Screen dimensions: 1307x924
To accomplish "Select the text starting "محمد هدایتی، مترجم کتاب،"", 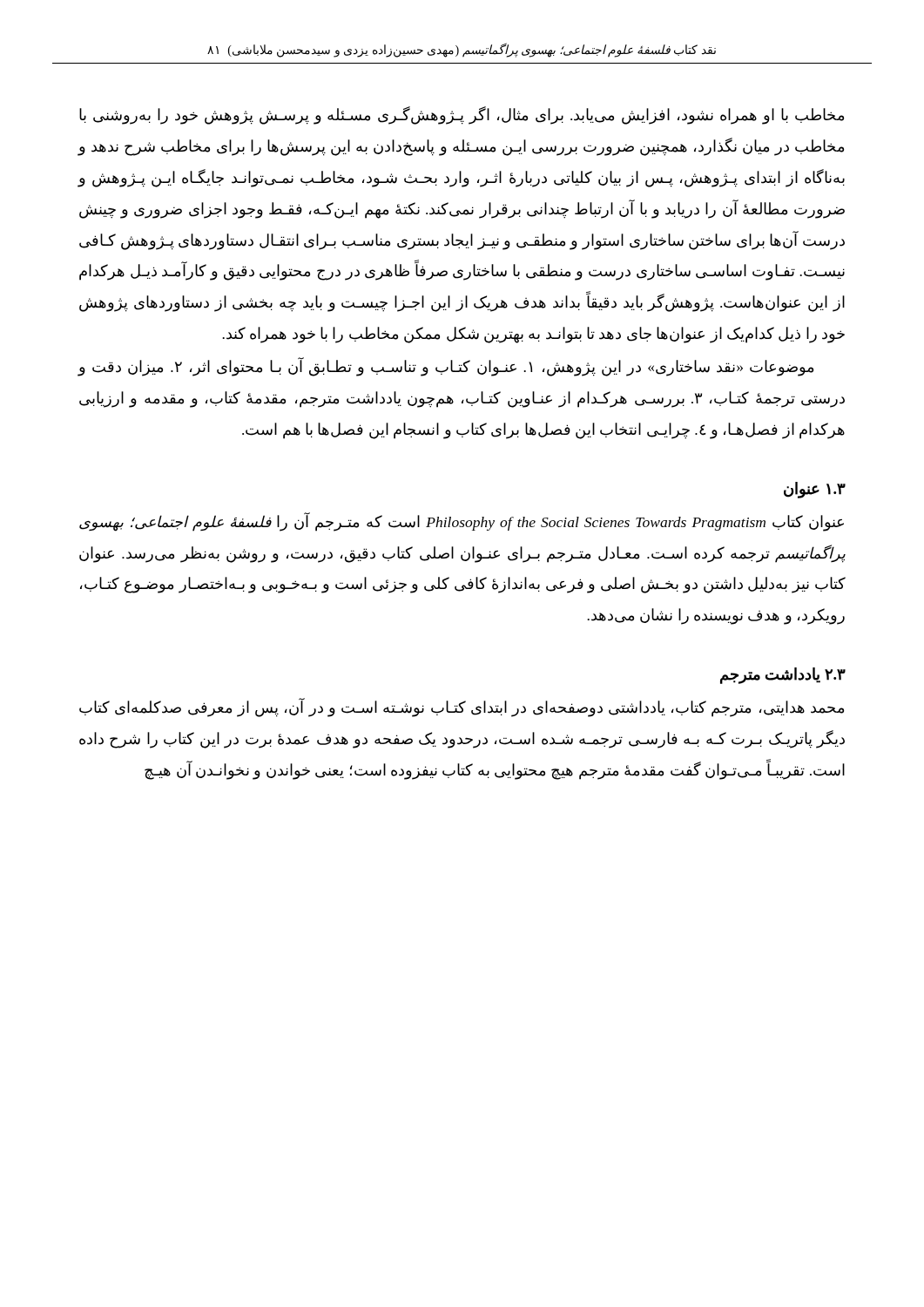I will 462,739.
